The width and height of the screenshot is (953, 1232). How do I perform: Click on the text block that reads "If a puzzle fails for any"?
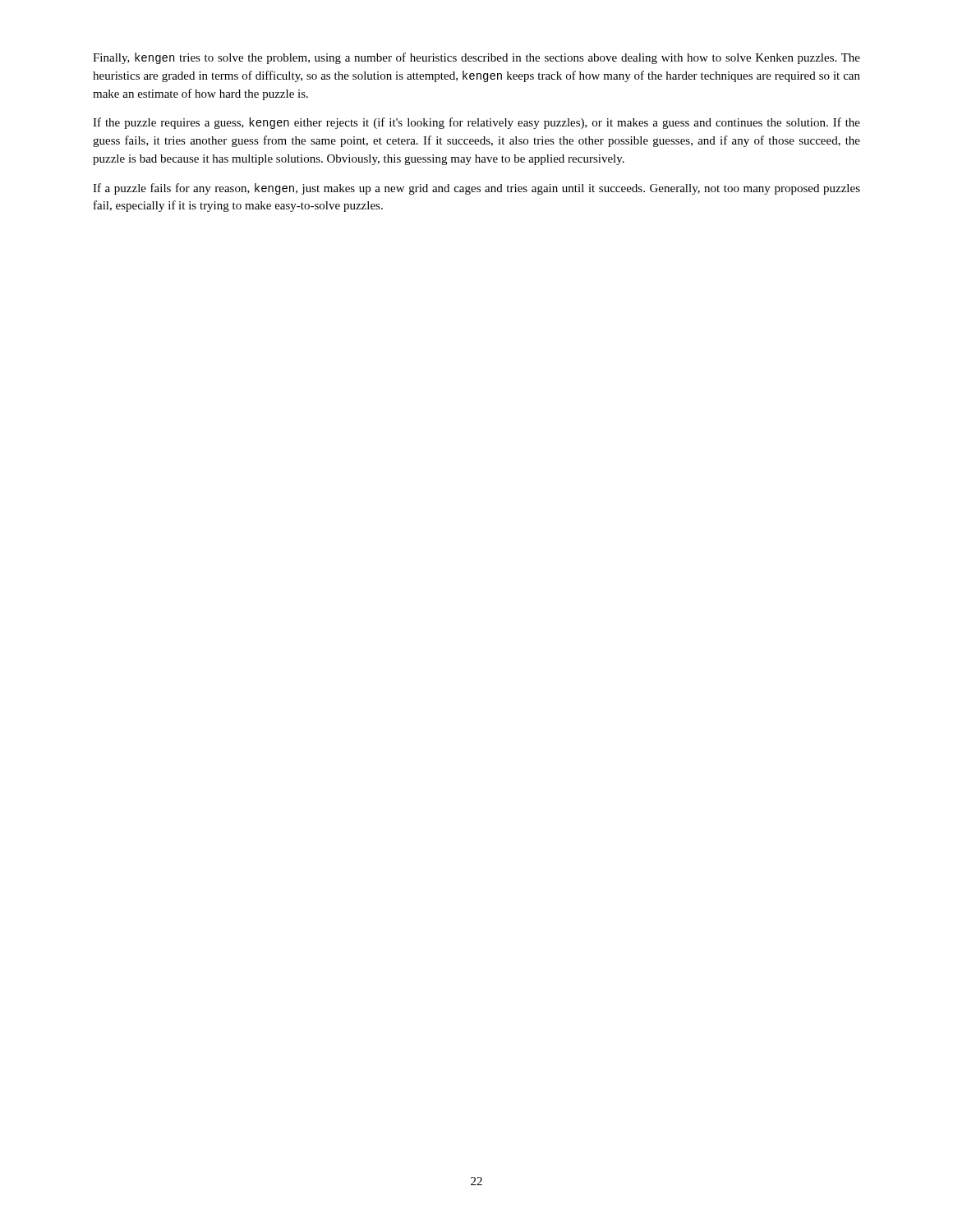click(x=476, y=197)
